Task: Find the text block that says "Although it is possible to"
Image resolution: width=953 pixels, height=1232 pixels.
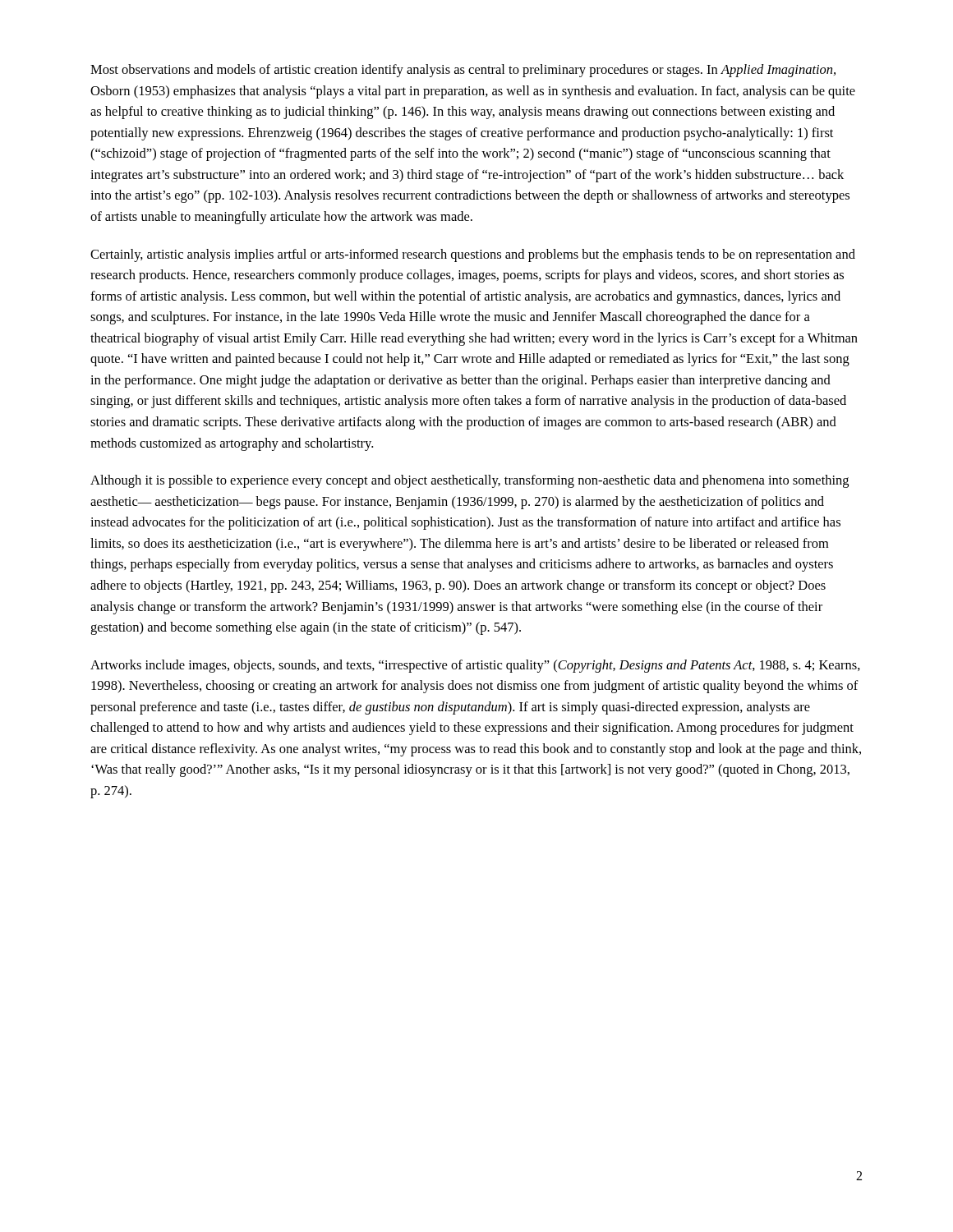Action: click(x=470, y=554)
